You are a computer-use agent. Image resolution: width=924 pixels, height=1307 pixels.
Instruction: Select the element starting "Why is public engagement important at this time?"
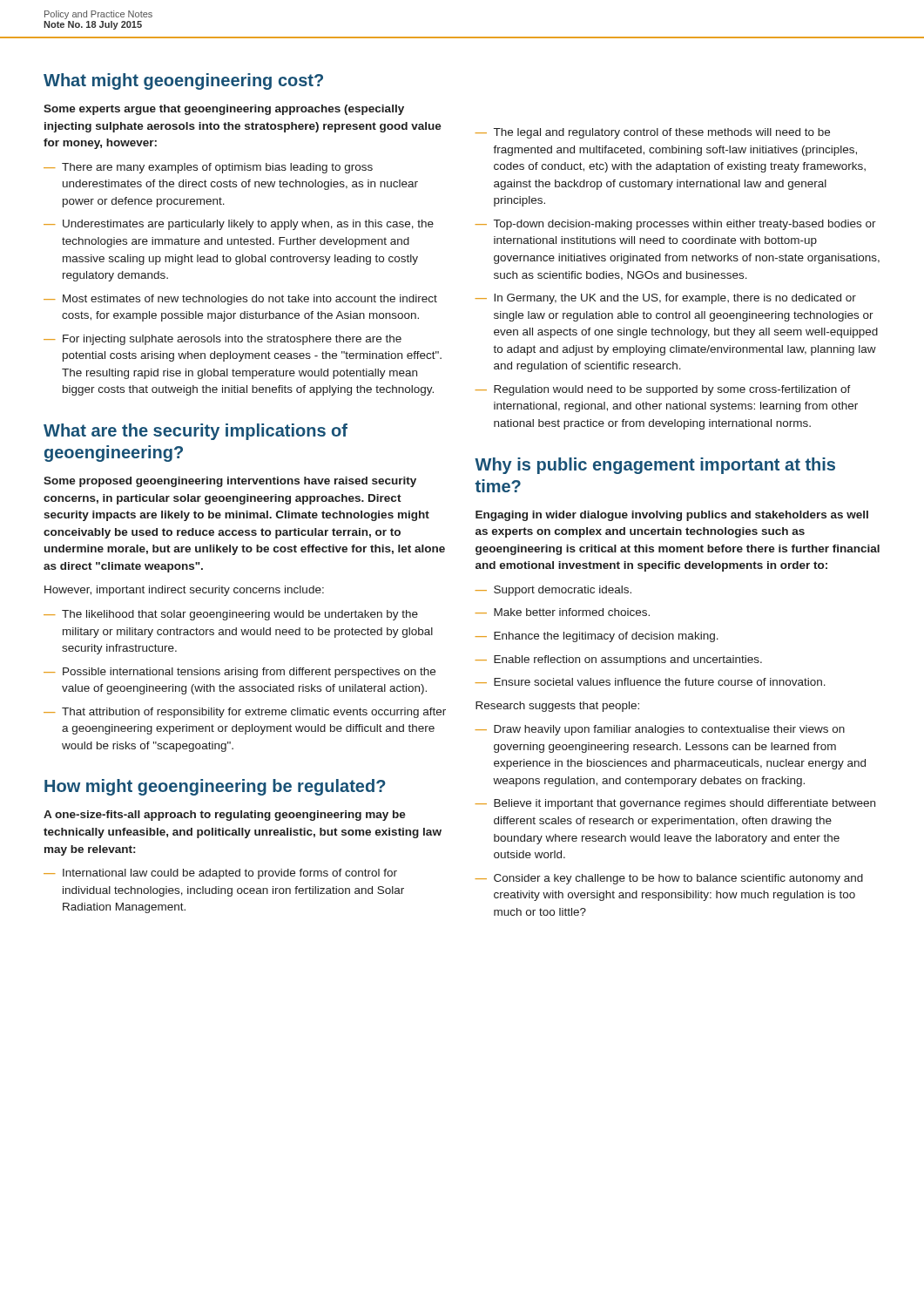(x=678, y=475)
